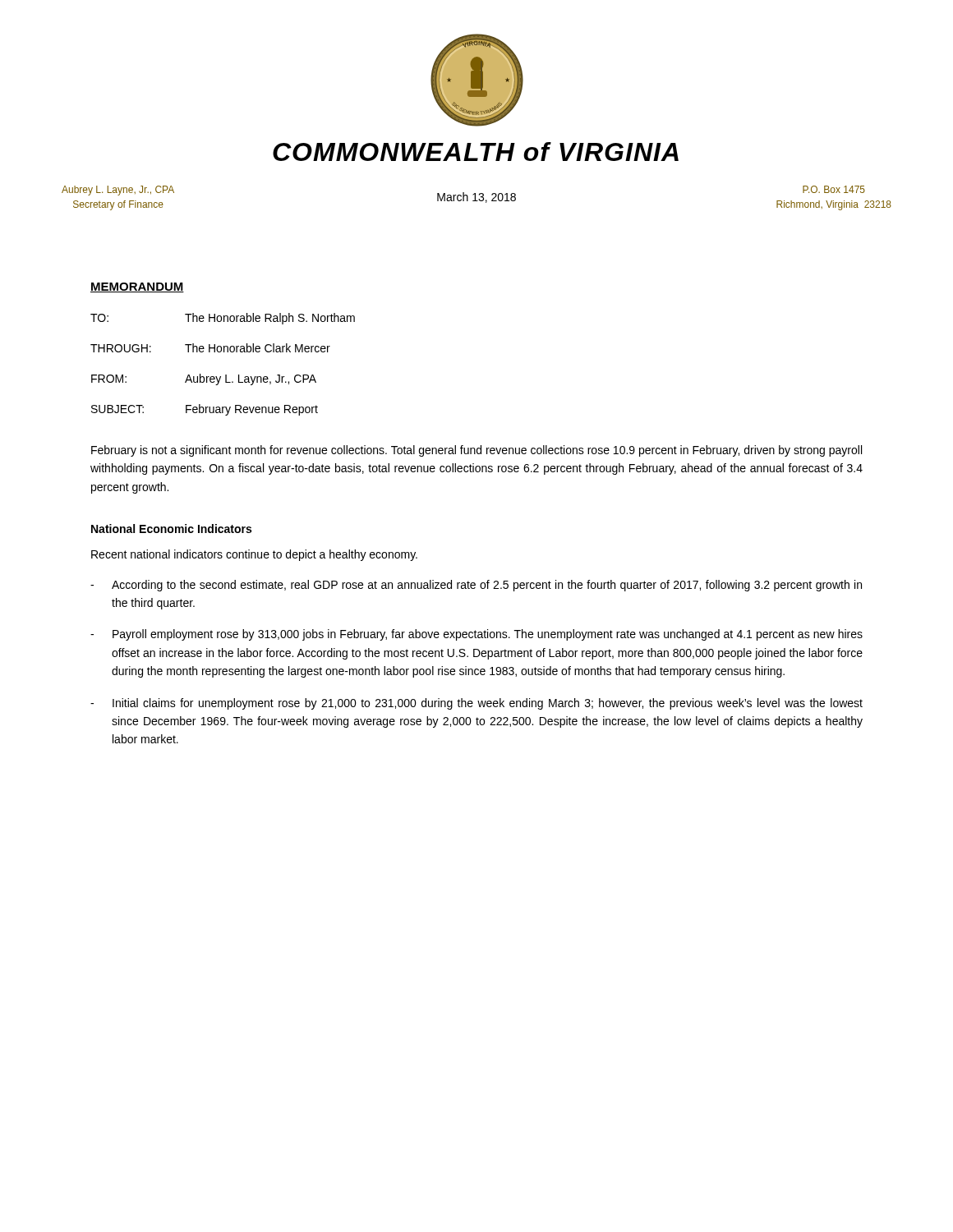Click on the text with the text "Aubrey L. Layne, Jr., CPA Secretary of Finance"
953x1232 pixels.
(118, 197)
